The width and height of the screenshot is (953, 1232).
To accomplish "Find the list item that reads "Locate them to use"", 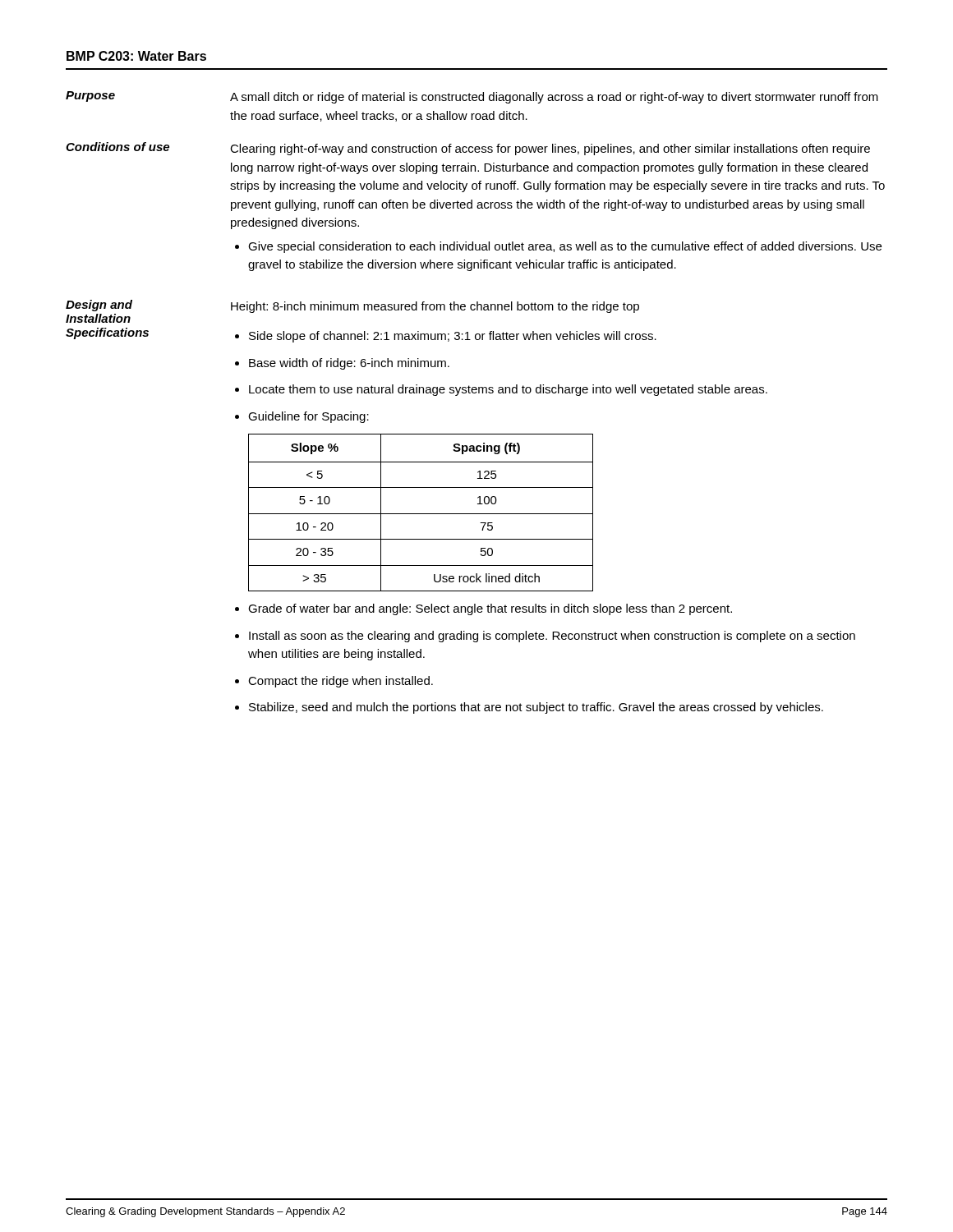I will [508, 389].
